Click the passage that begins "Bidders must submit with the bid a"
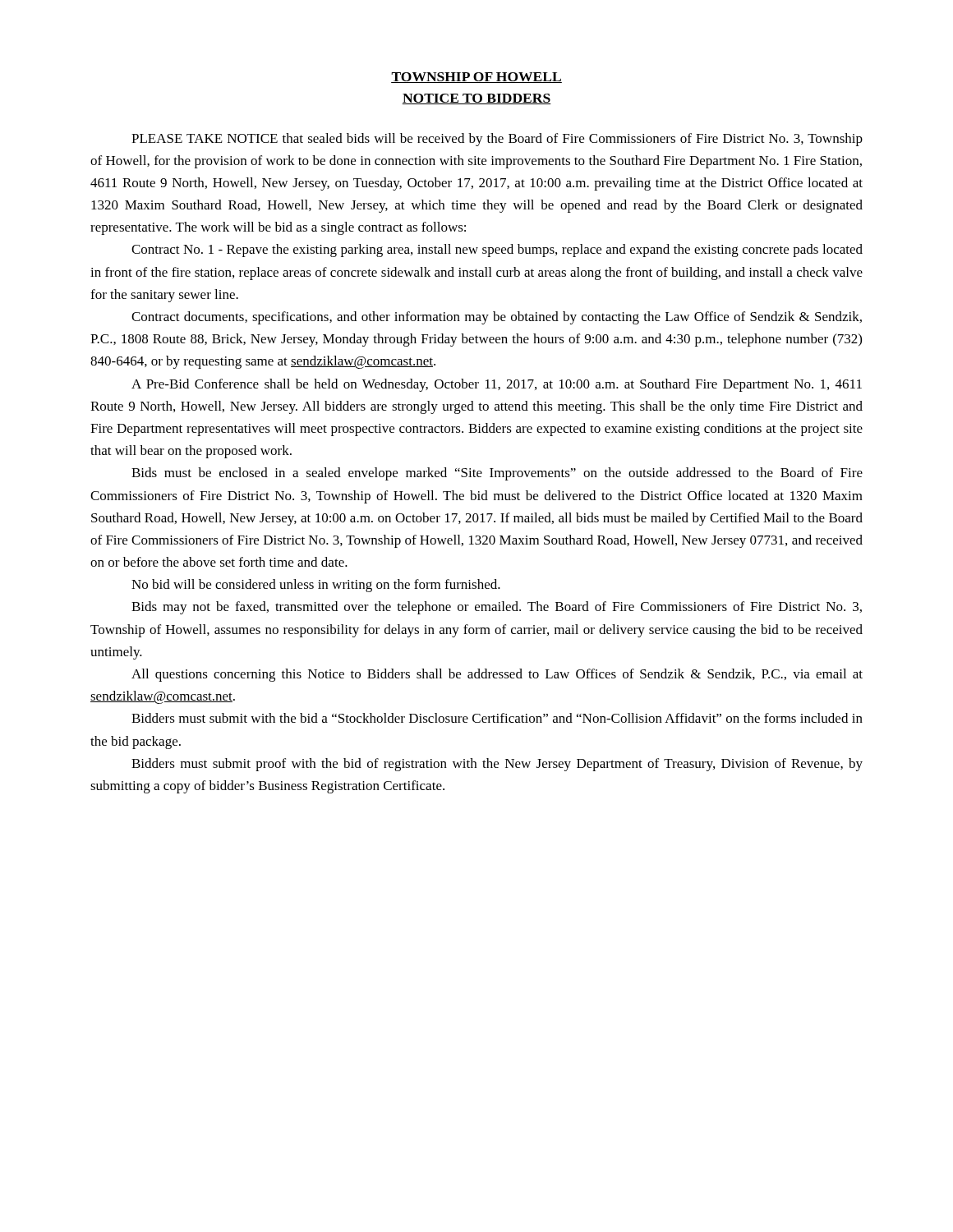953x1232 pixels. pyautogui.click(x=476, y=730)
